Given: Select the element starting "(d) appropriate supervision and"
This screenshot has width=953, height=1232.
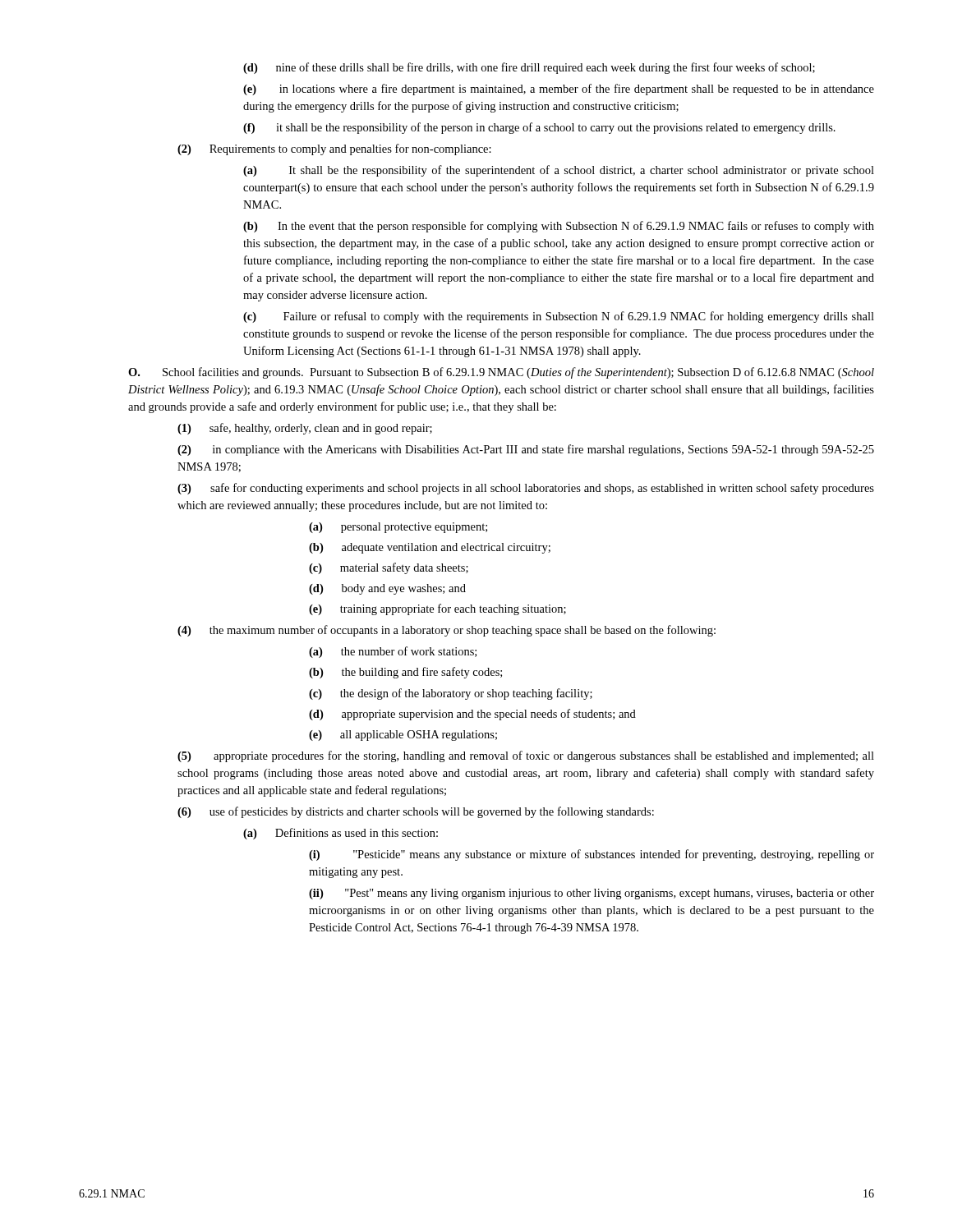Looking at the screenshot, I should pyautogui.click(x=476, y=714).
